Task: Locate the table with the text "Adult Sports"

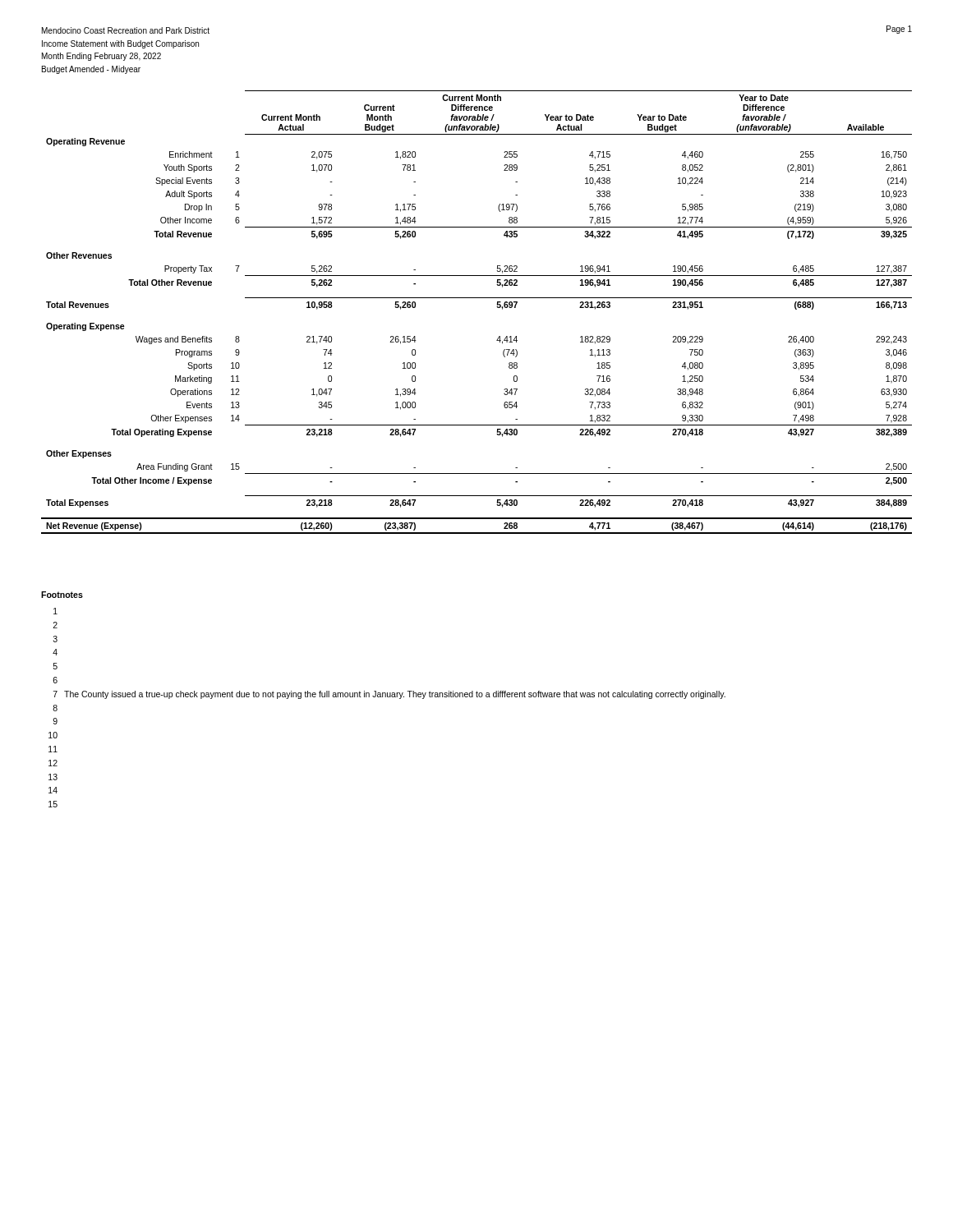Action: [x=476, y=312]
